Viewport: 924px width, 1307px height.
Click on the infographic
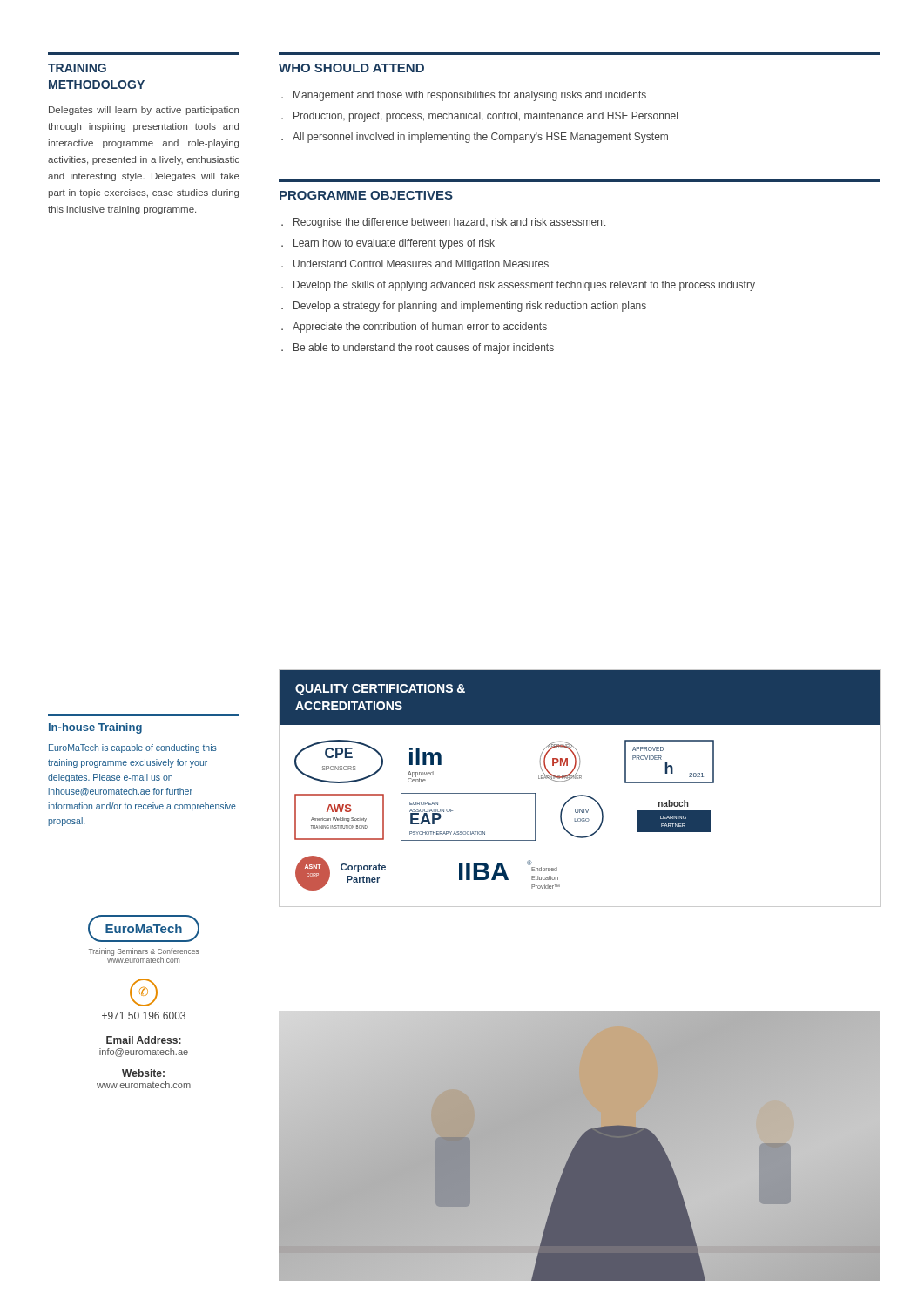580,788
